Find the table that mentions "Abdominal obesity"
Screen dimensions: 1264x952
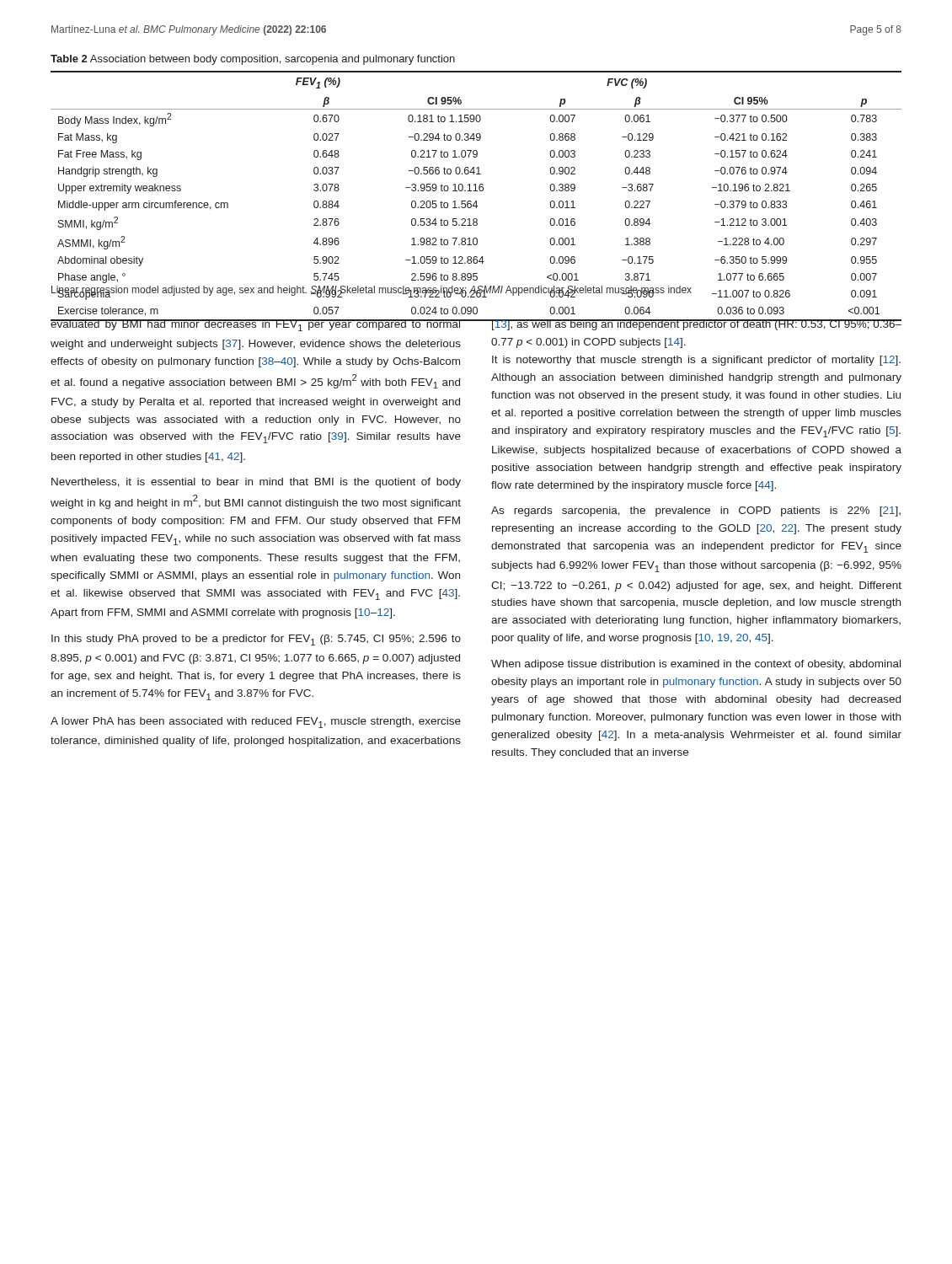coord(476,196)
